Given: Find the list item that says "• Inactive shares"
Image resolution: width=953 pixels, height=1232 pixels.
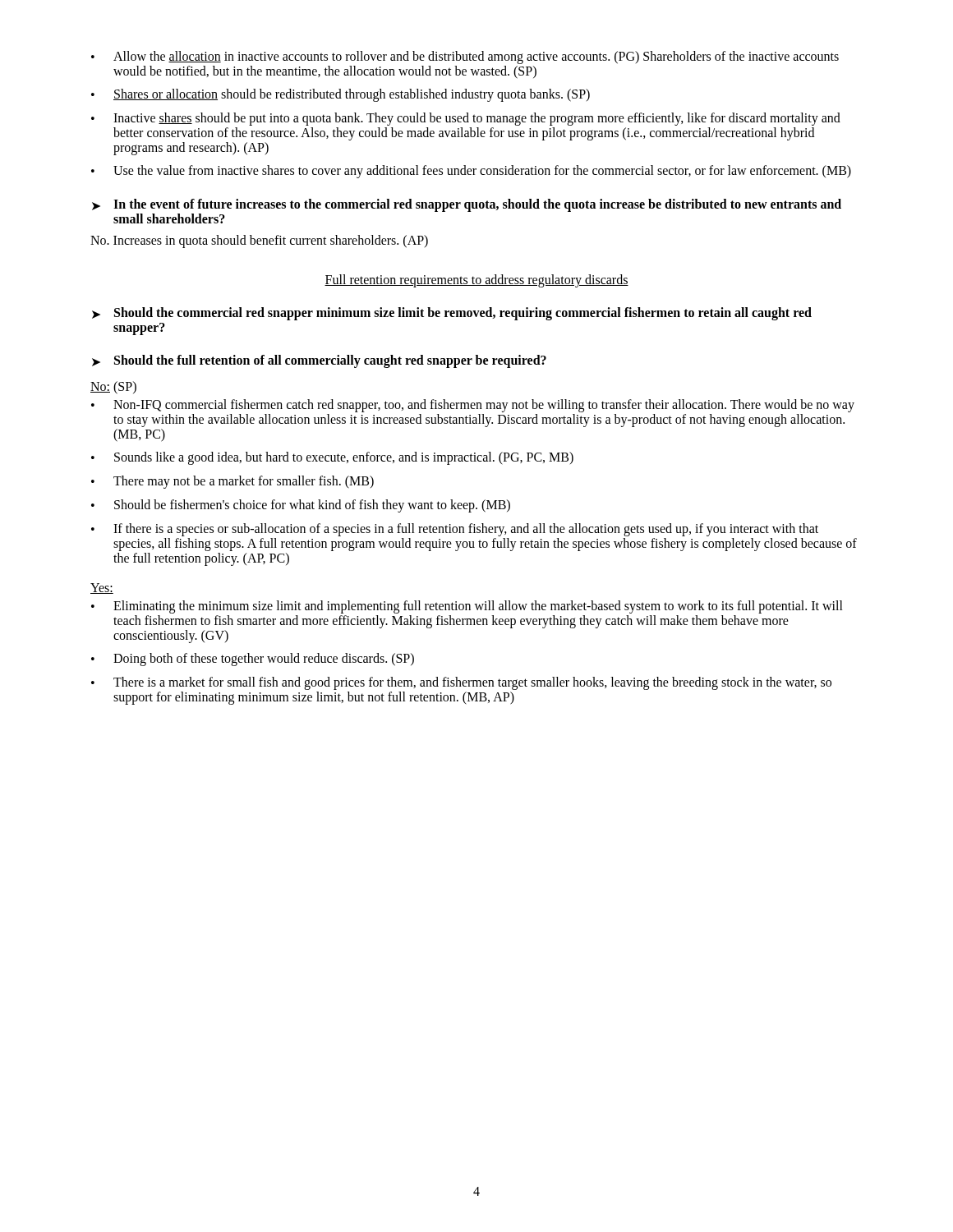Looking at the screenshot, I should 476,133.
